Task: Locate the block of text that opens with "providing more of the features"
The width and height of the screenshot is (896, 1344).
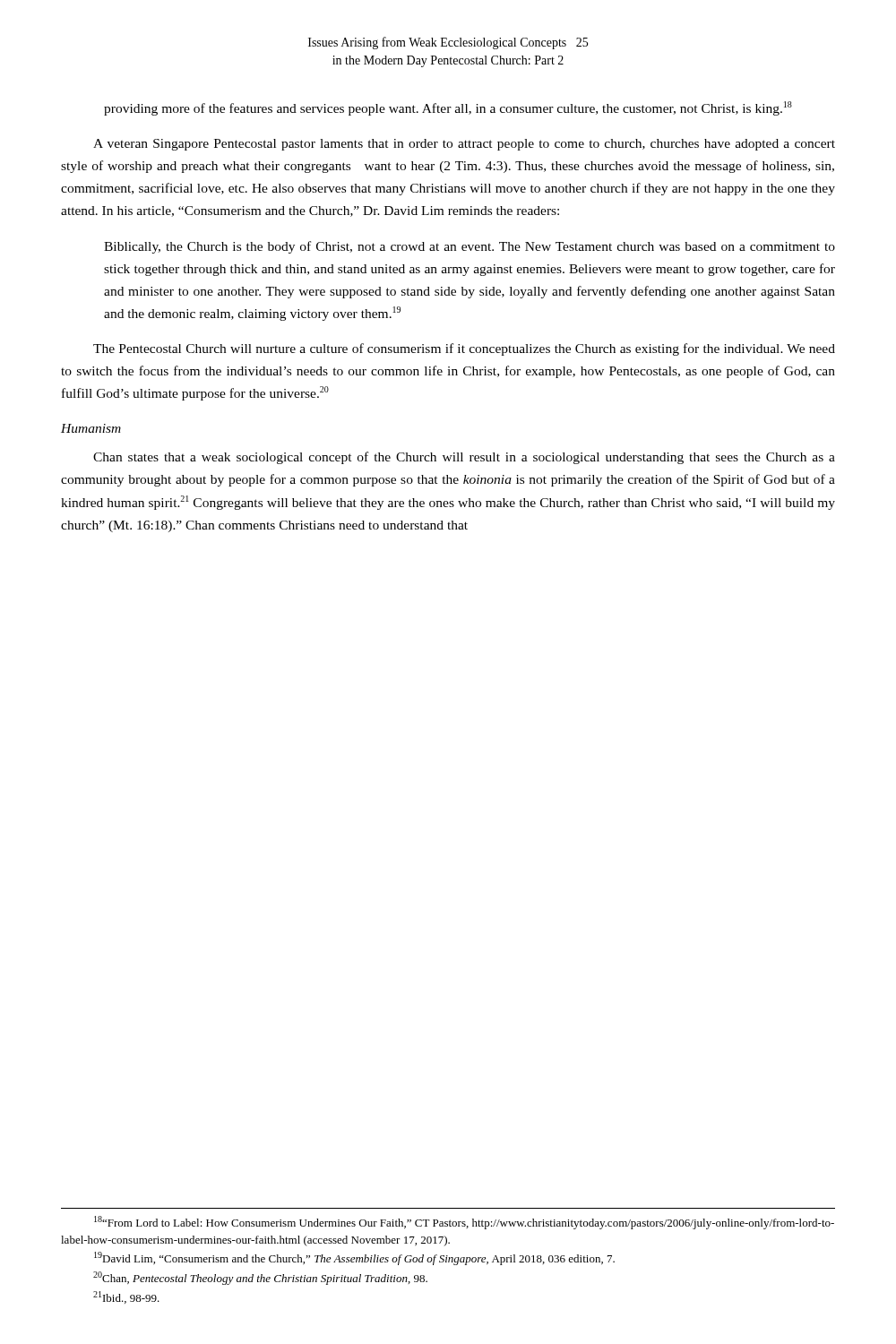Action: [448, 107]
